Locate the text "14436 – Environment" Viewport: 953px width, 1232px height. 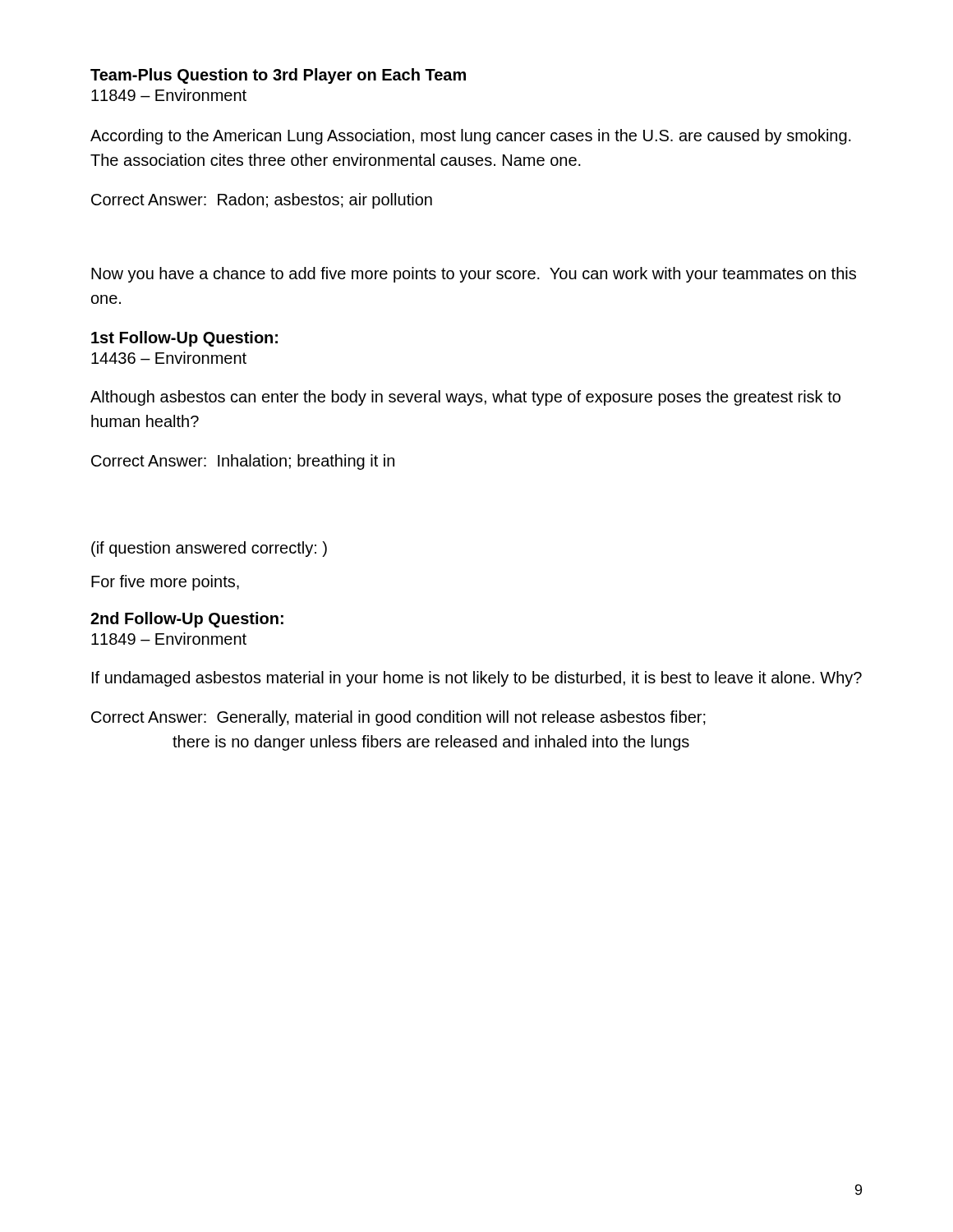(168, 358)
